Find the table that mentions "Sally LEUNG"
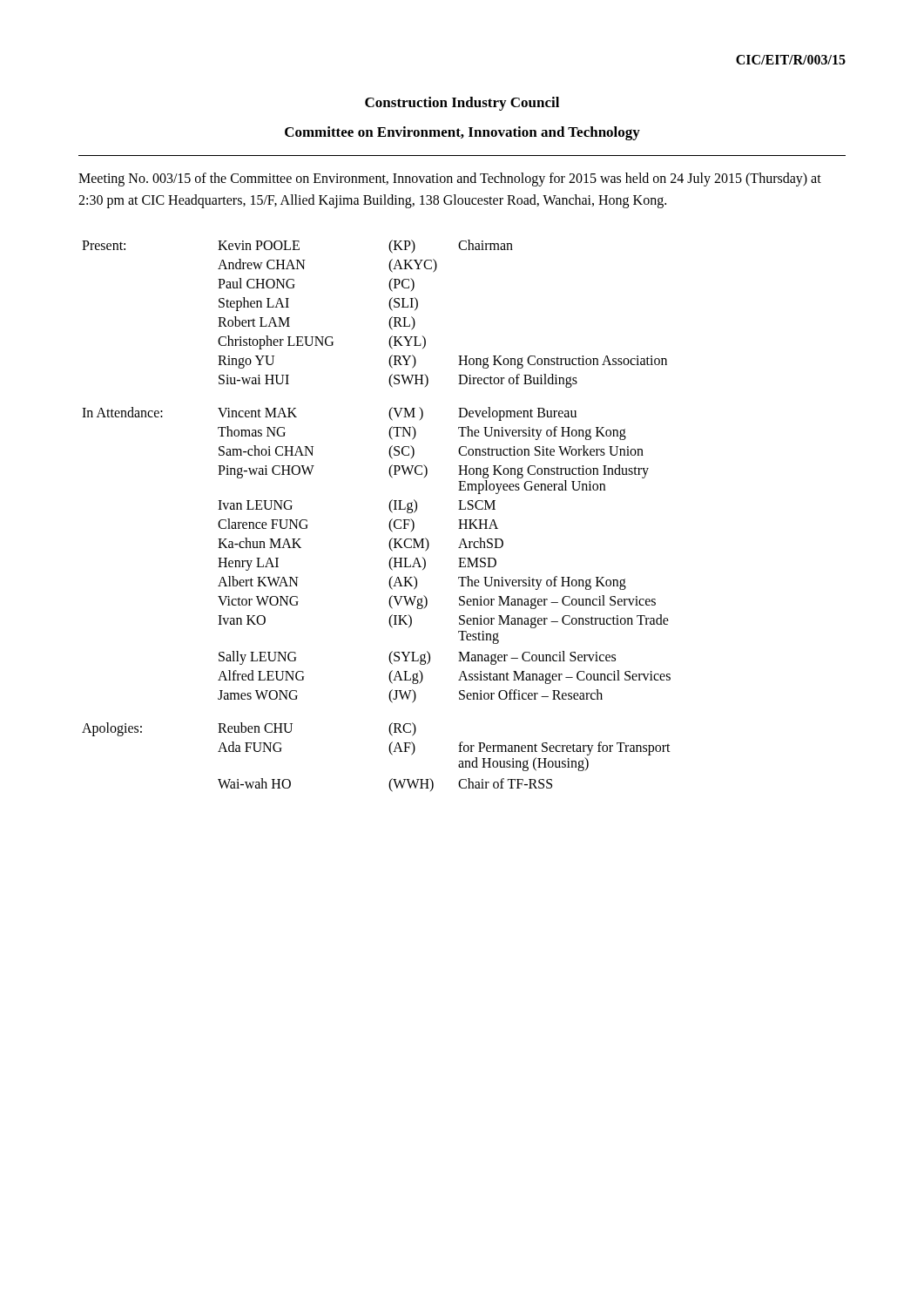Viewport: 924px width, 1307px height. coord(462,515)
